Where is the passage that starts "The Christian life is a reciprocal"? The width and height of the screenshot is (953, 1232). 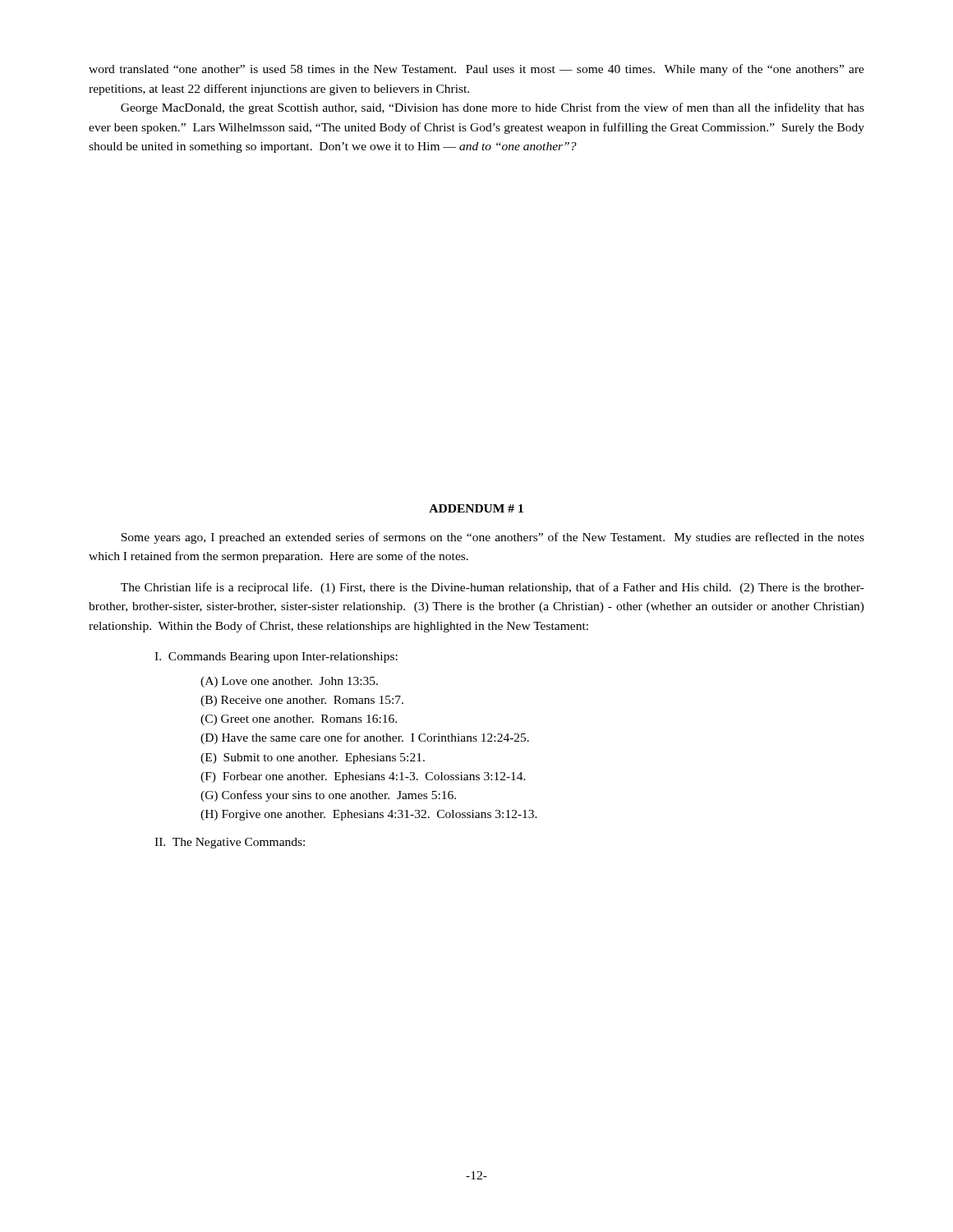(476, 606)
